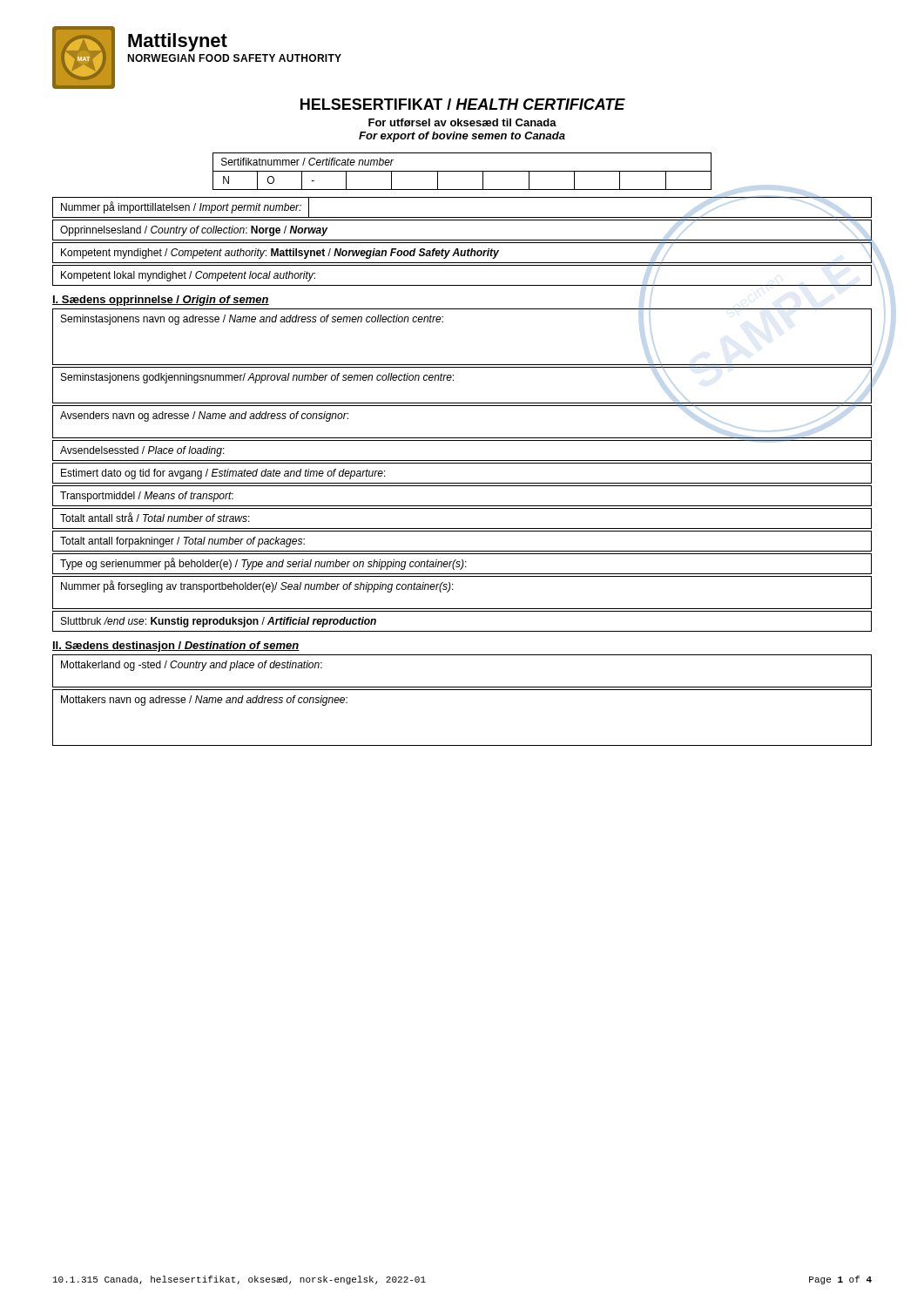924x1307 pixels.
Task: Where is the passage that starts "Mottakers navn og adresse /"?
Action: 204,700
